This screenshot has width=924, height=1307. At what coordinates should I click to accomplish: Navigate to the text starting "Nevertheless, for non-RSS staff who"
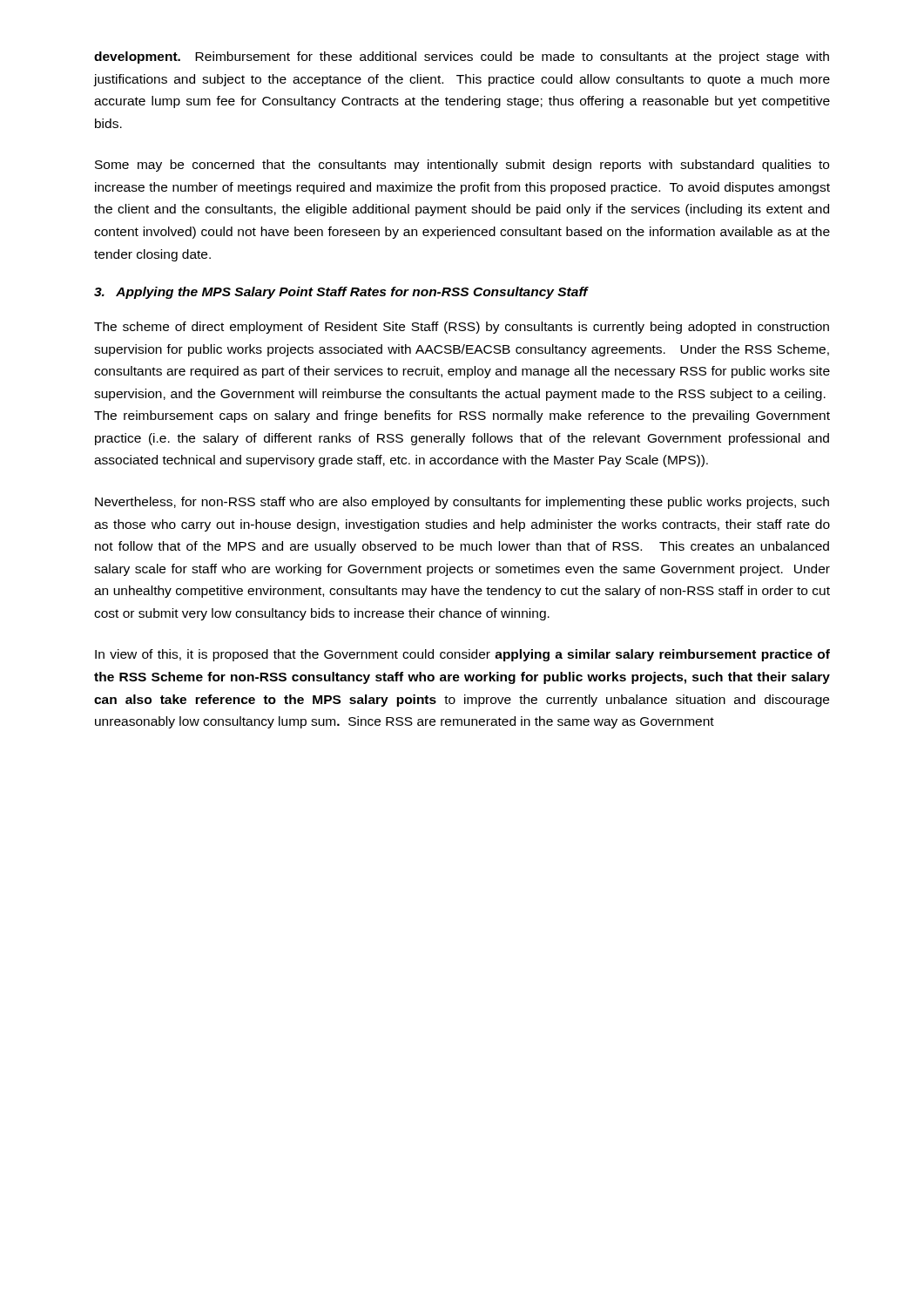462,557
